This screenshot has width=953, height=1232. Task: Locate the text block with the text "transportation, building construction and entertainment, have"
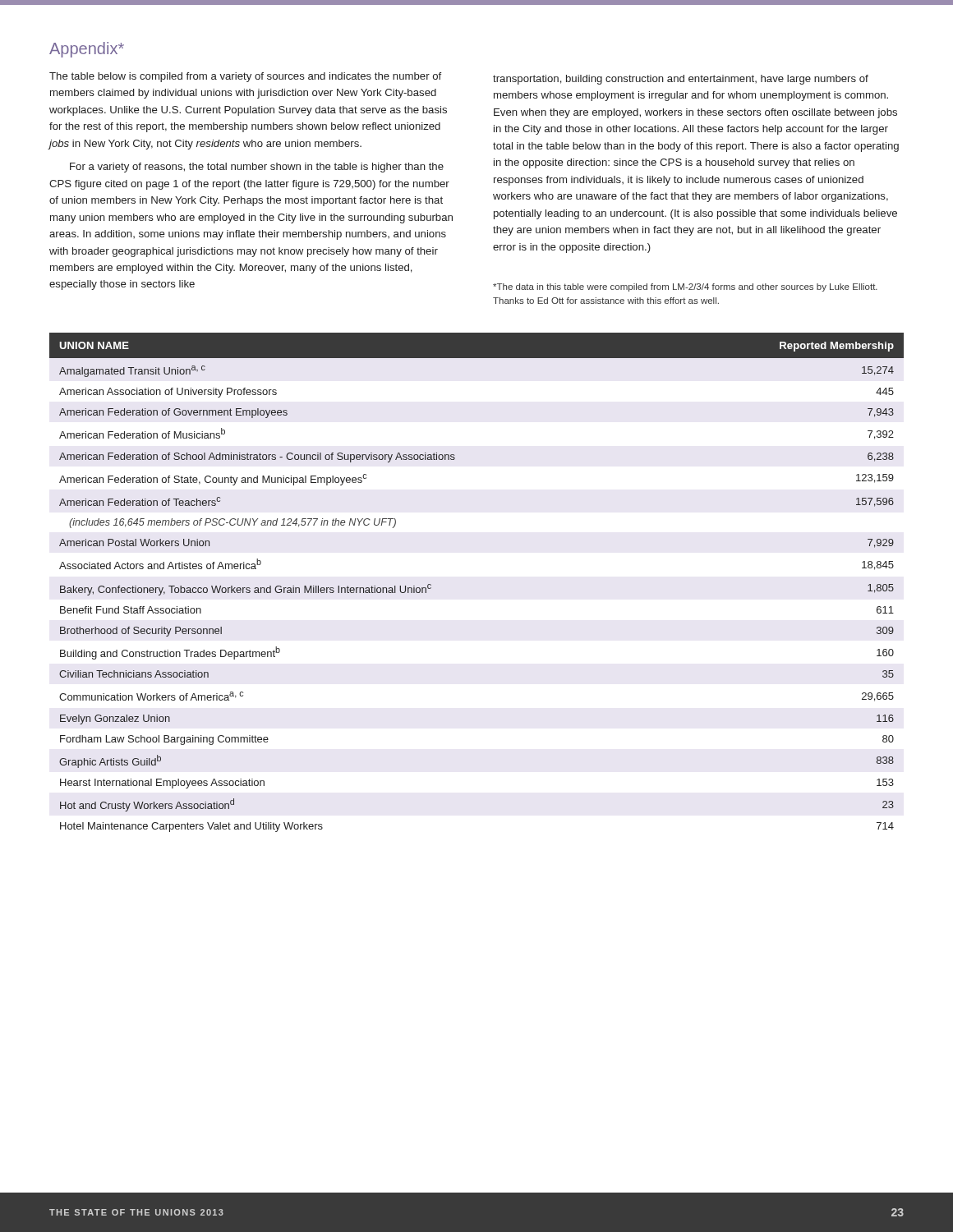[698, 163]
